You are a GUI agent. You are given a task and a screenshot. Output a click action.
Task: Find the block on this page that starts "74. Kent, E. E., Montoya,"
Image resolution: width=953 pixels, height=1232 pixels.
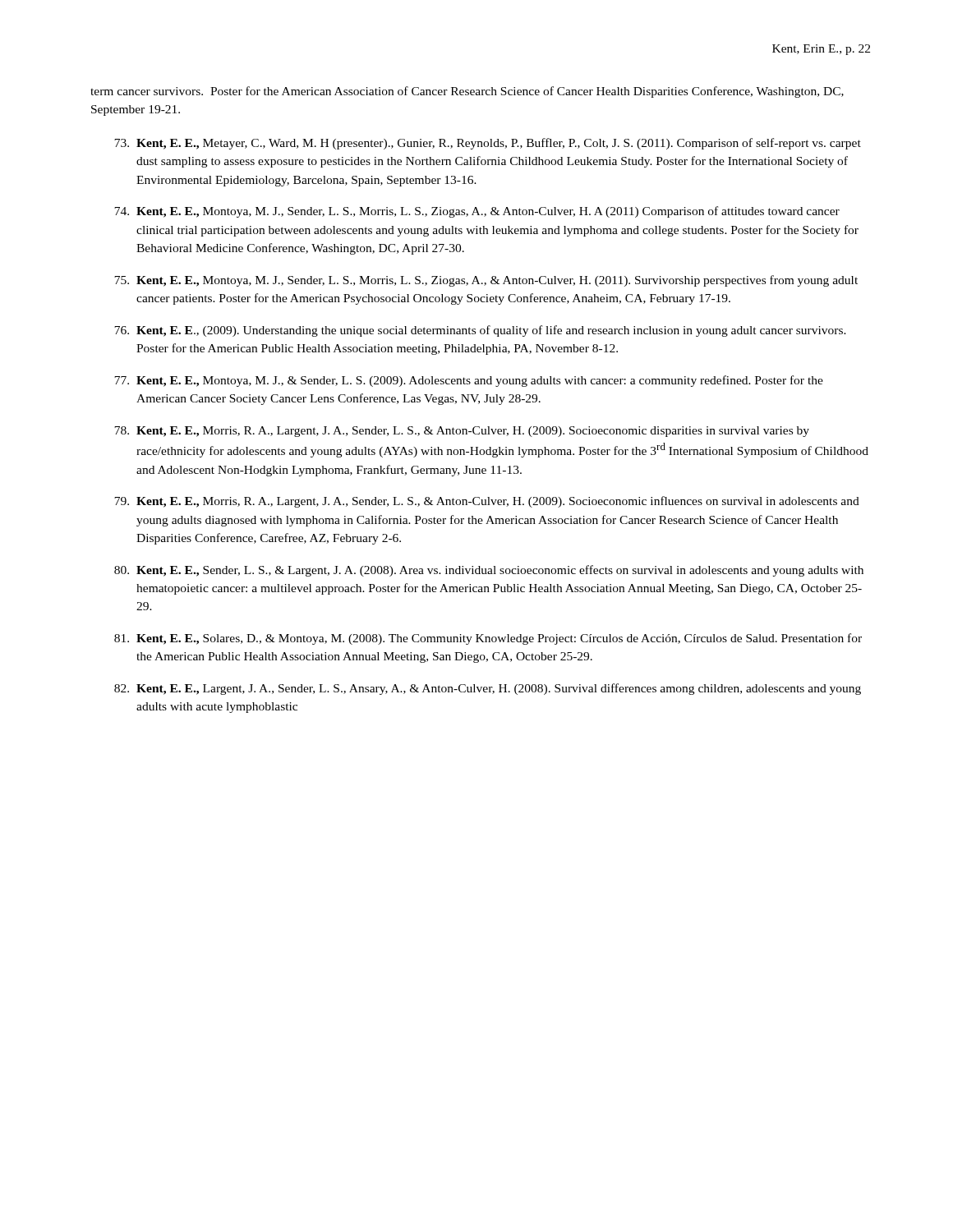coord(481,230)
